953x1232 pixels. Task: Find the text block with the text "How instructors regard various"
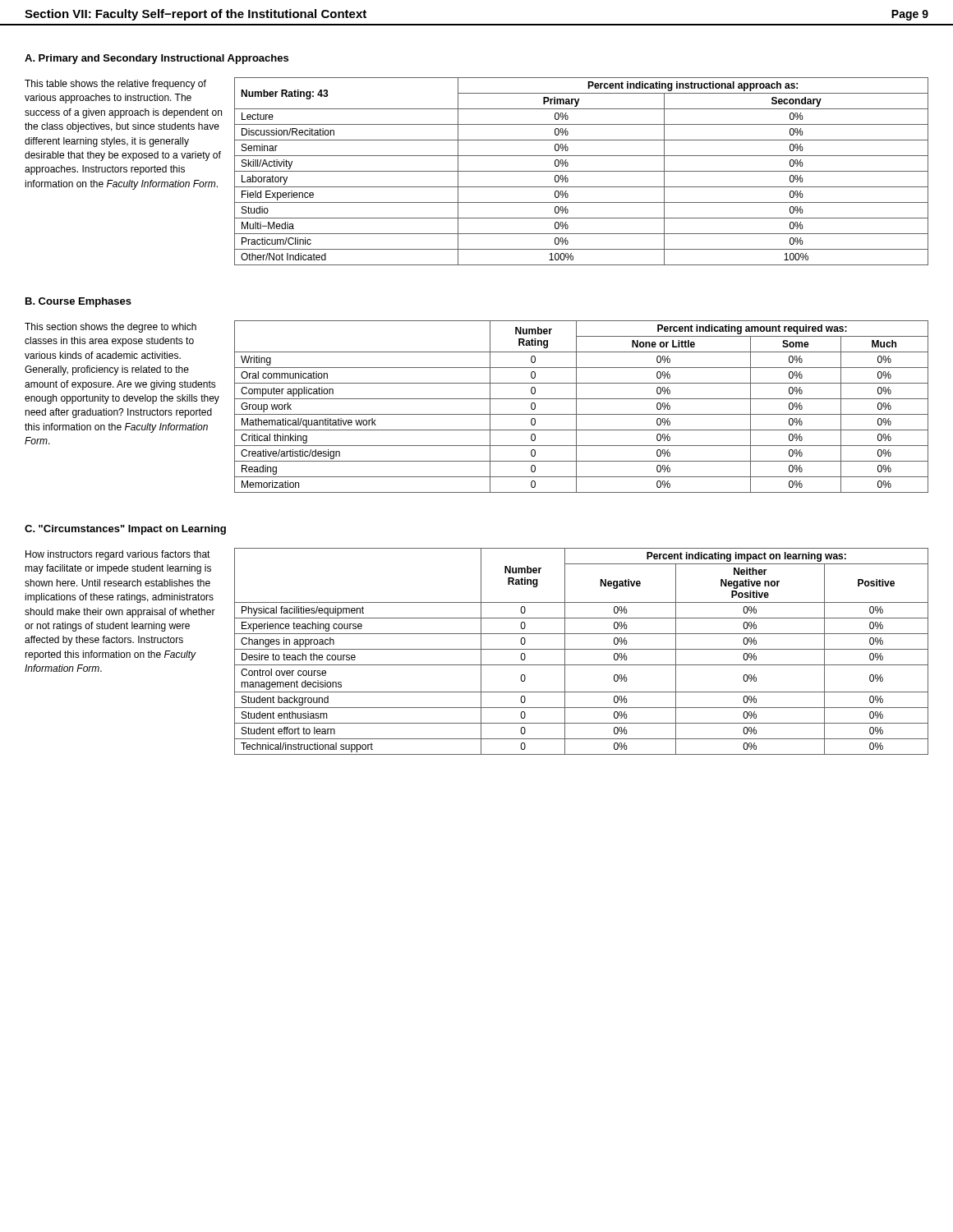[x=120, y=612]
